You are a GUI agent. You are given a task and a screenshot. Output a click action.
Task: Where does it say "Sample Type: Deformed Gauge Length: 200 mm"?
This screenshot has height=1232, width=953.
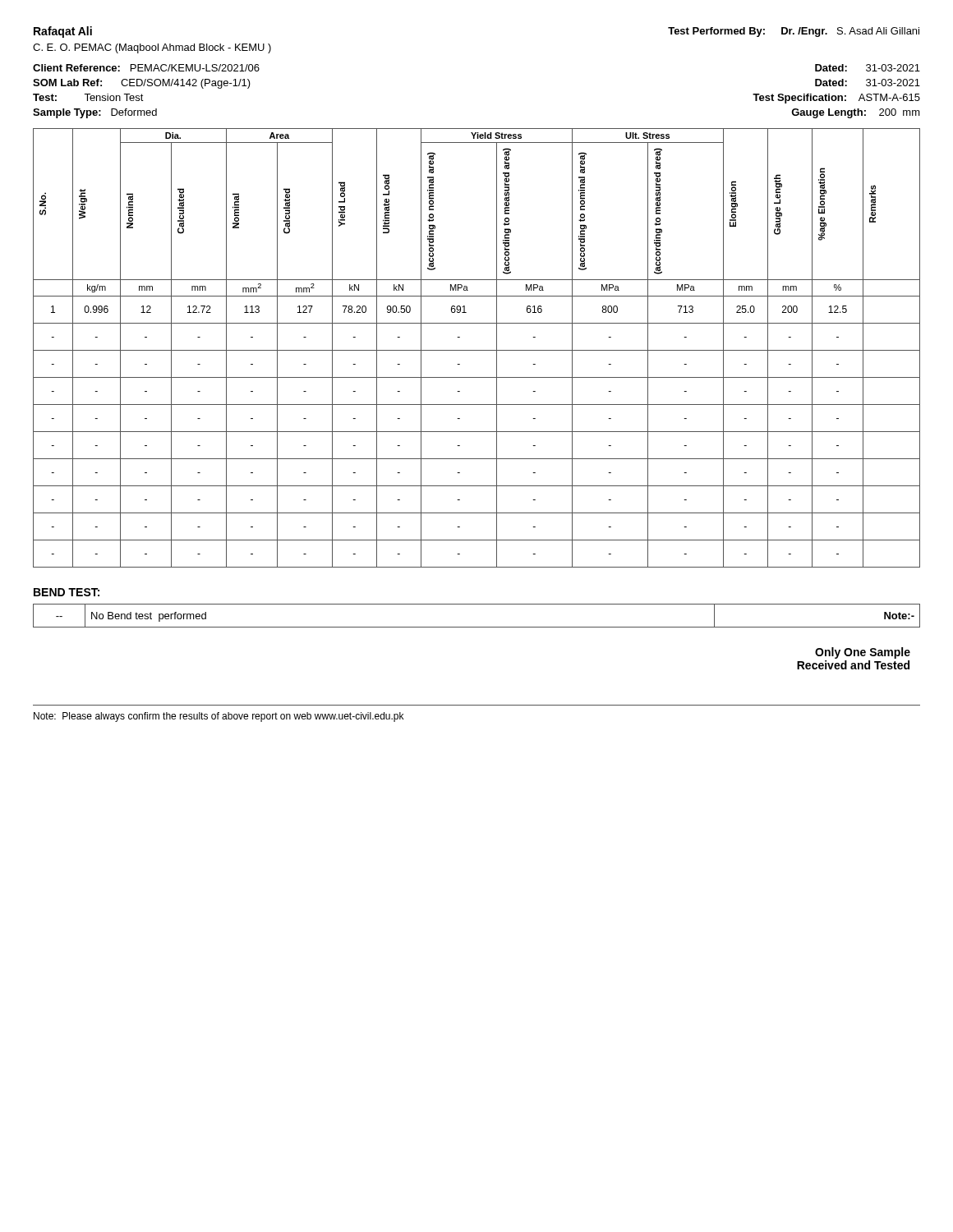click(x=92, y=113)
